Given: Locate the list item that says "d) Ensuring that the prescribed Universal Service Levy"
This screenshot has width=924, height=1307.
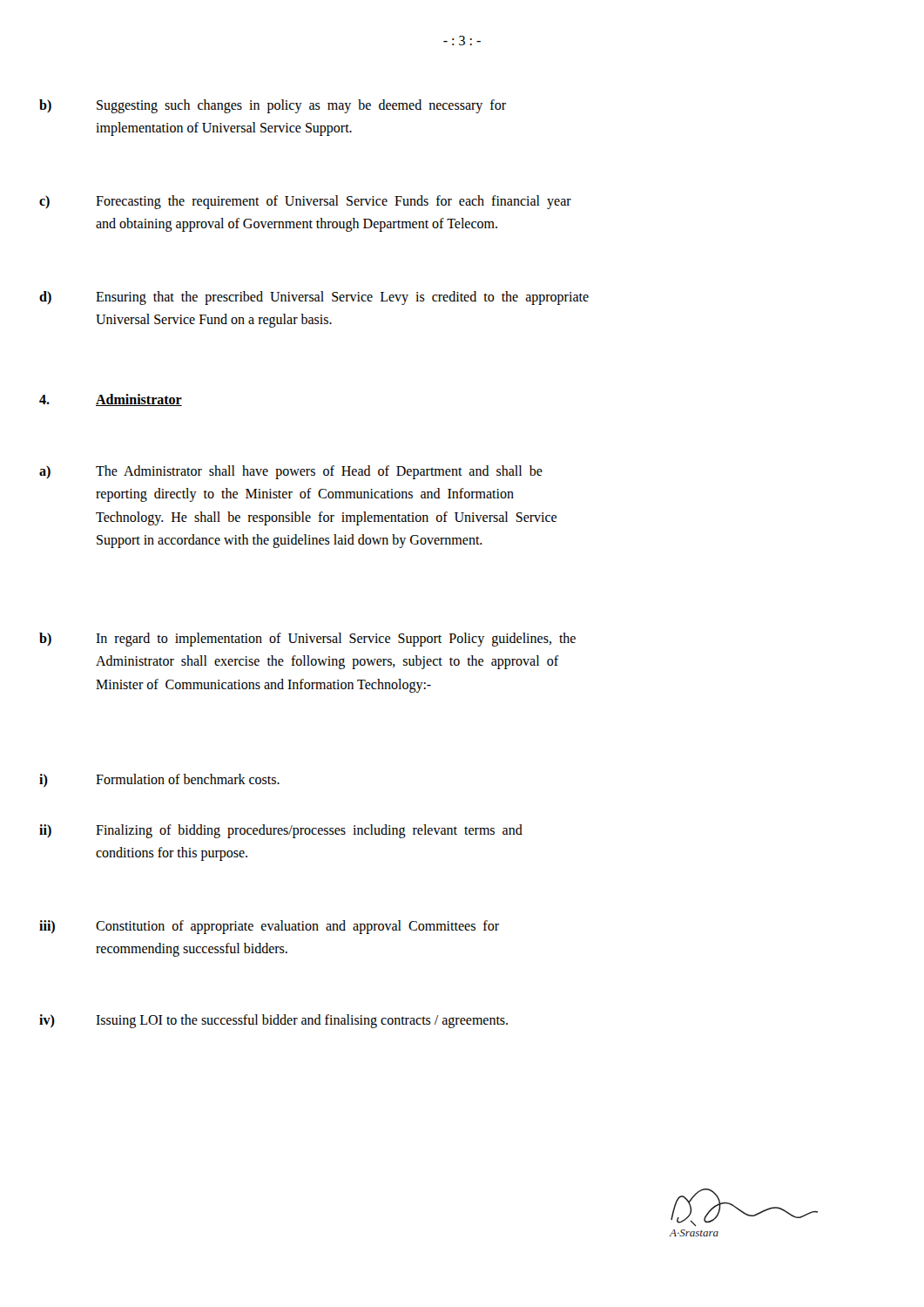Looking at the screenshot, I should pos(342,306).
